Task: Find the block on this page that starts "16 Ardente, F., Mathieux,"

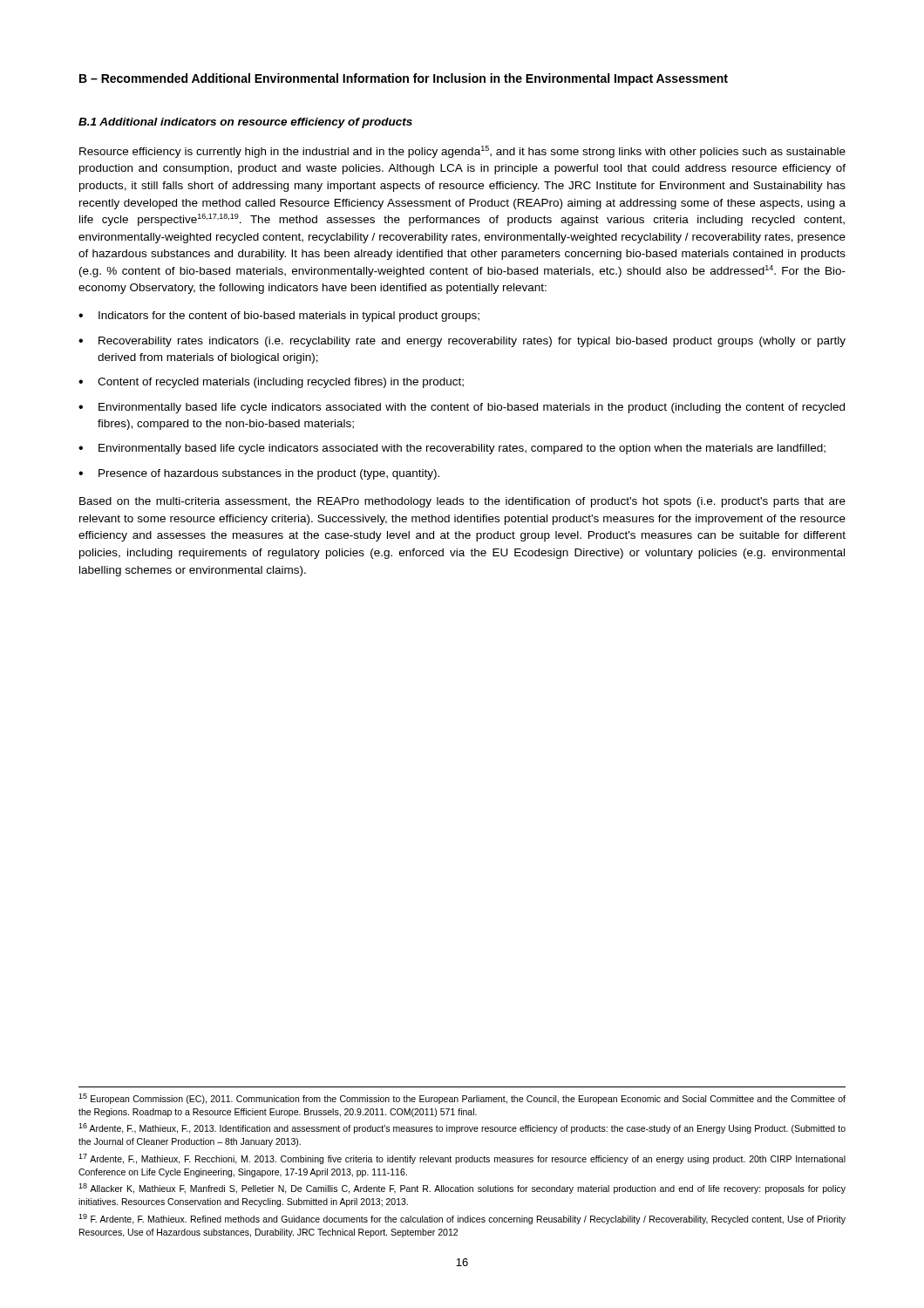Action: click(462, 1135)
